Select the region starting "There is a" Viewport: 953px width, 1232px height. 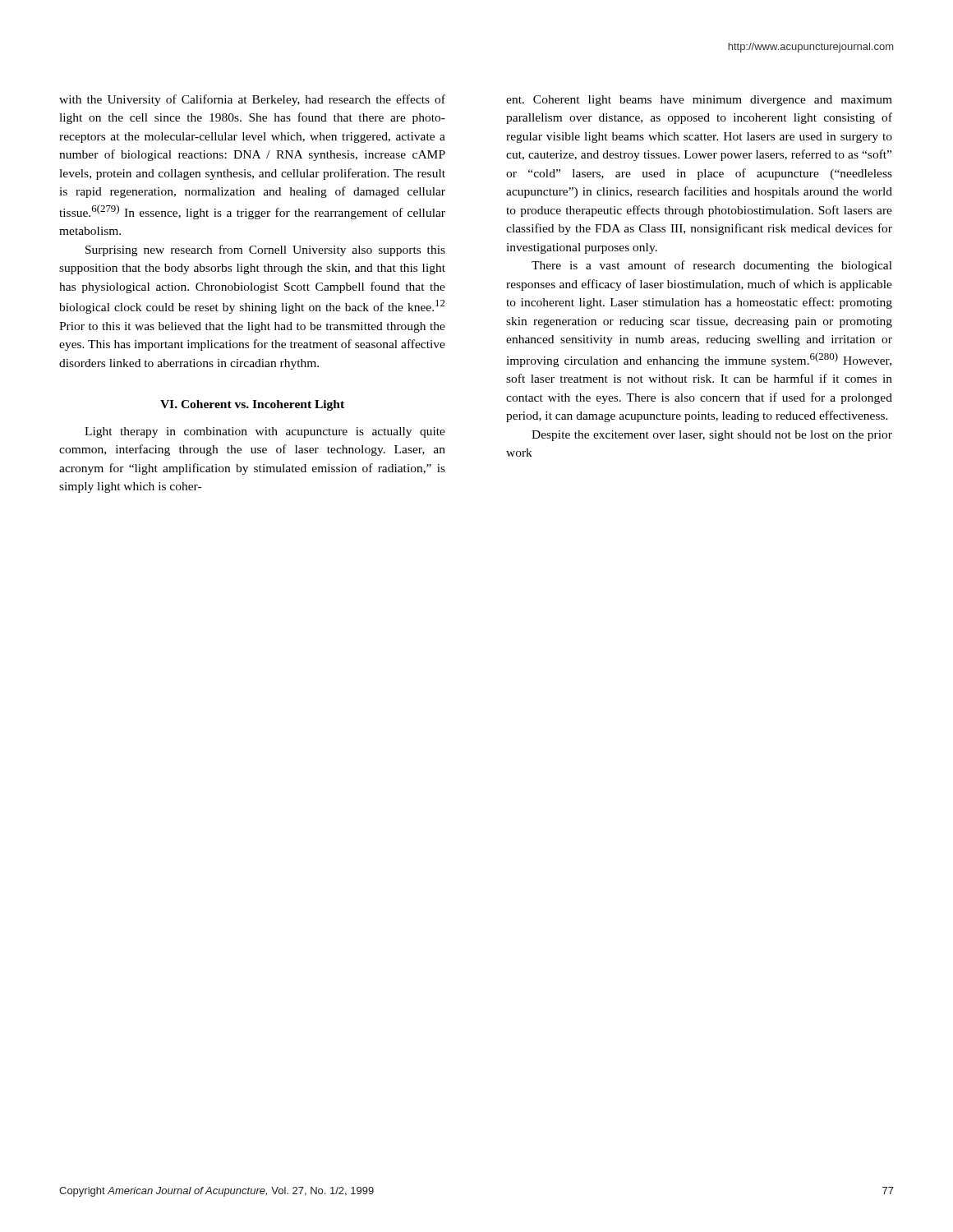pos(699,341)
